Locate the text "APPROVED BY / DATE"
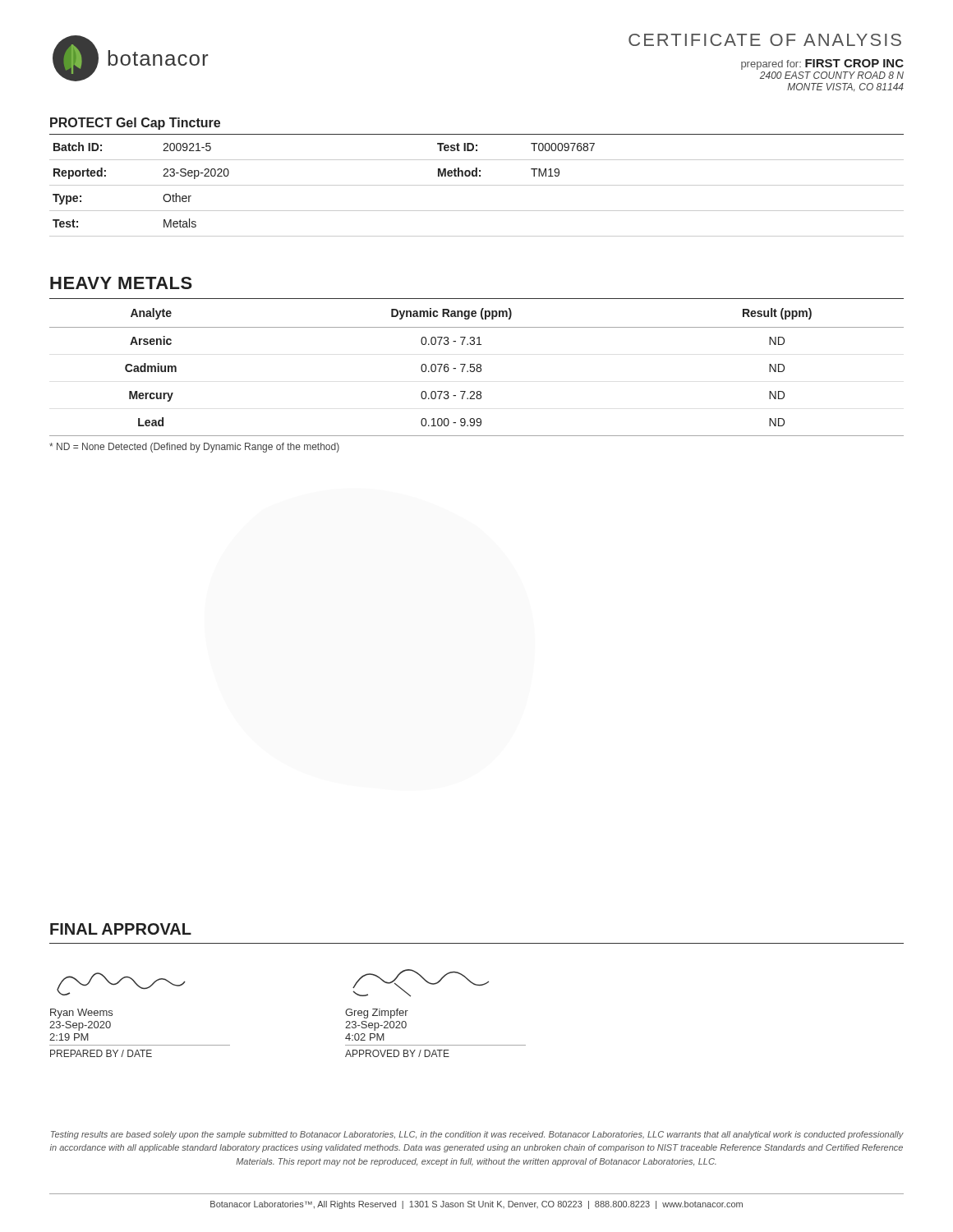 pos(397,1054)
